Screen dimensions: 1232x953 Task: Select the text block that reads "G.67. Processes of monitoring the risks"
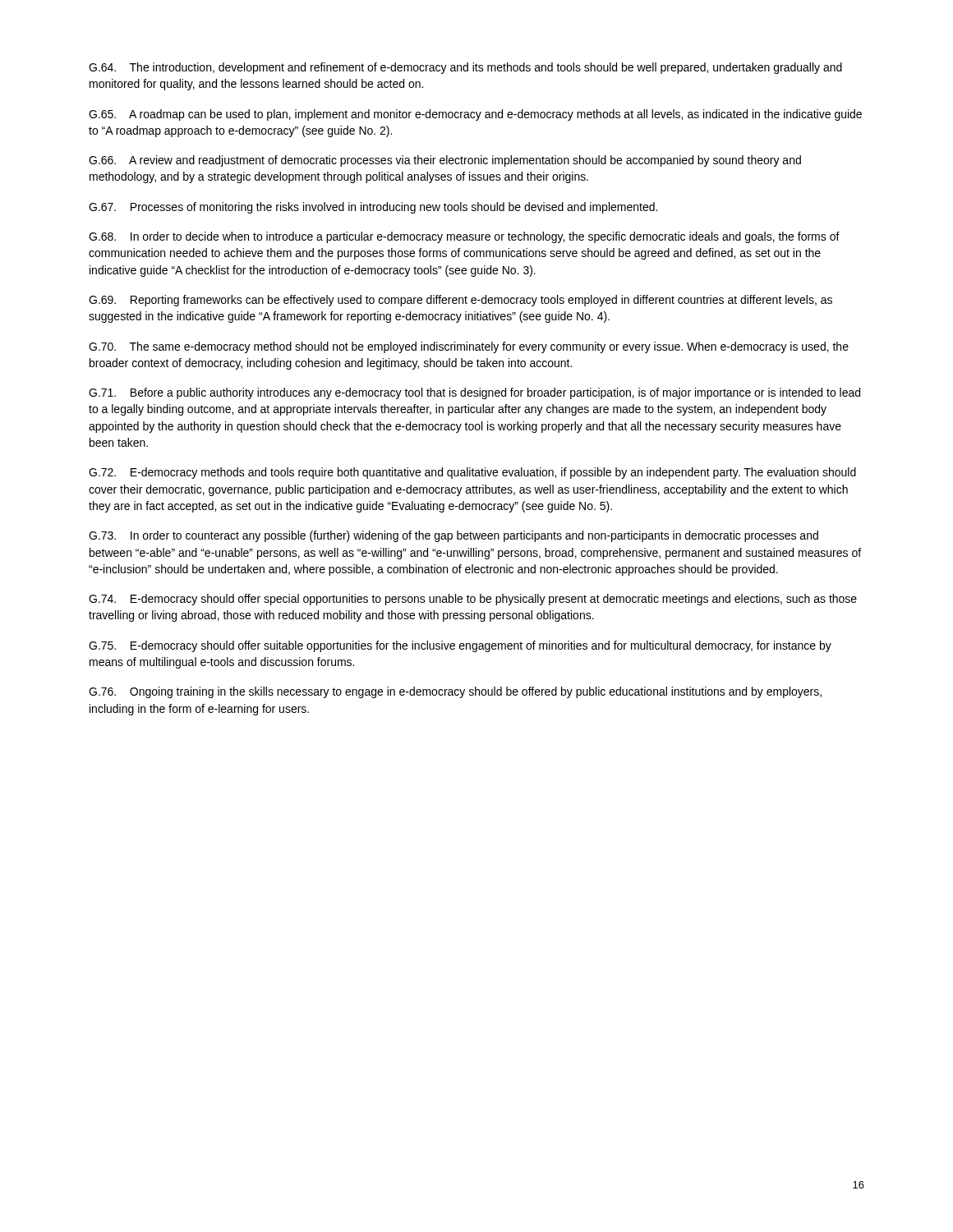point(374,207)
